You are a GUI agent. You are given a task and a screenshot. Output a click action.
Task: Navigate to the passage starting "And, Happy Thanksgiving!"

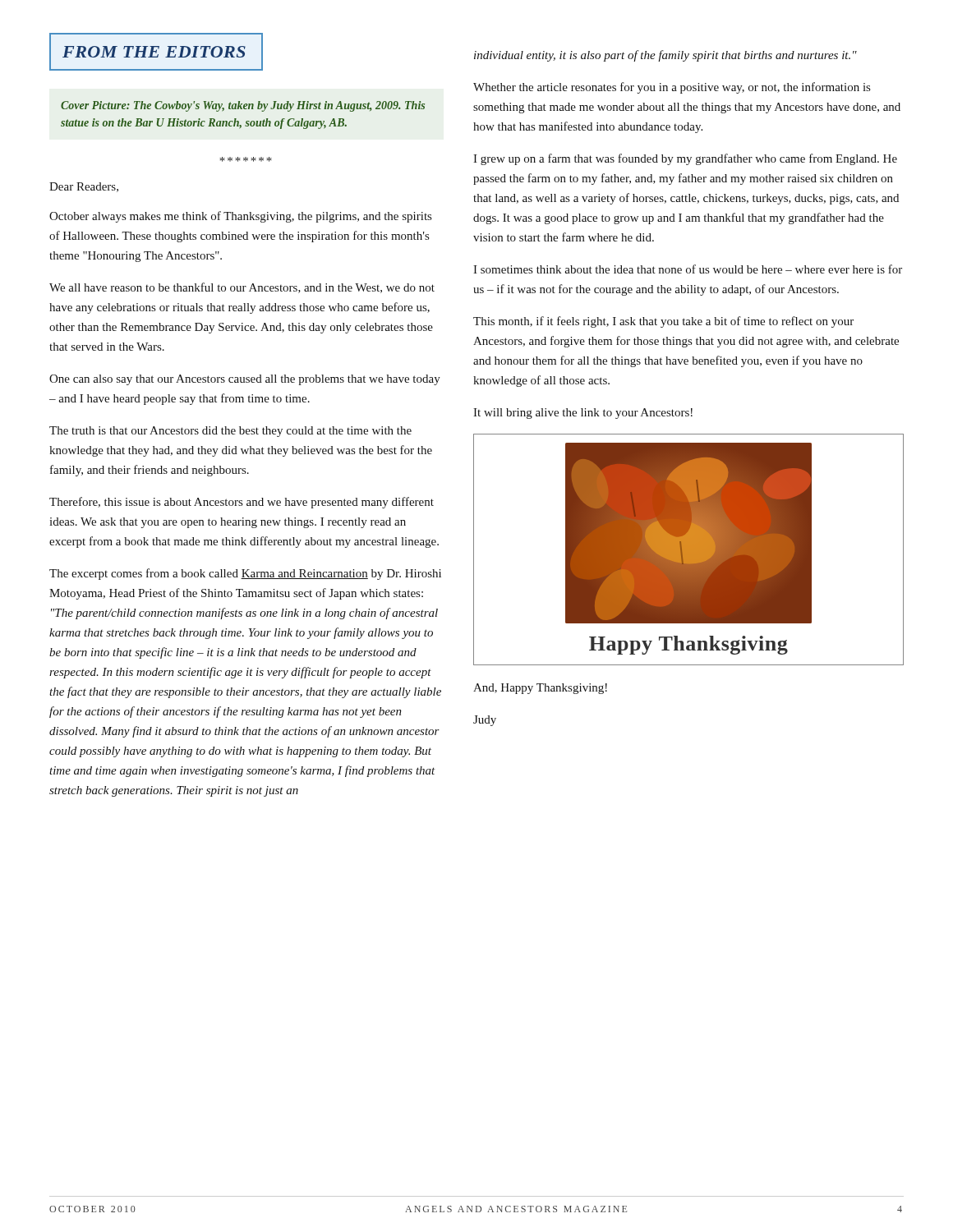(x=540, y=689)
